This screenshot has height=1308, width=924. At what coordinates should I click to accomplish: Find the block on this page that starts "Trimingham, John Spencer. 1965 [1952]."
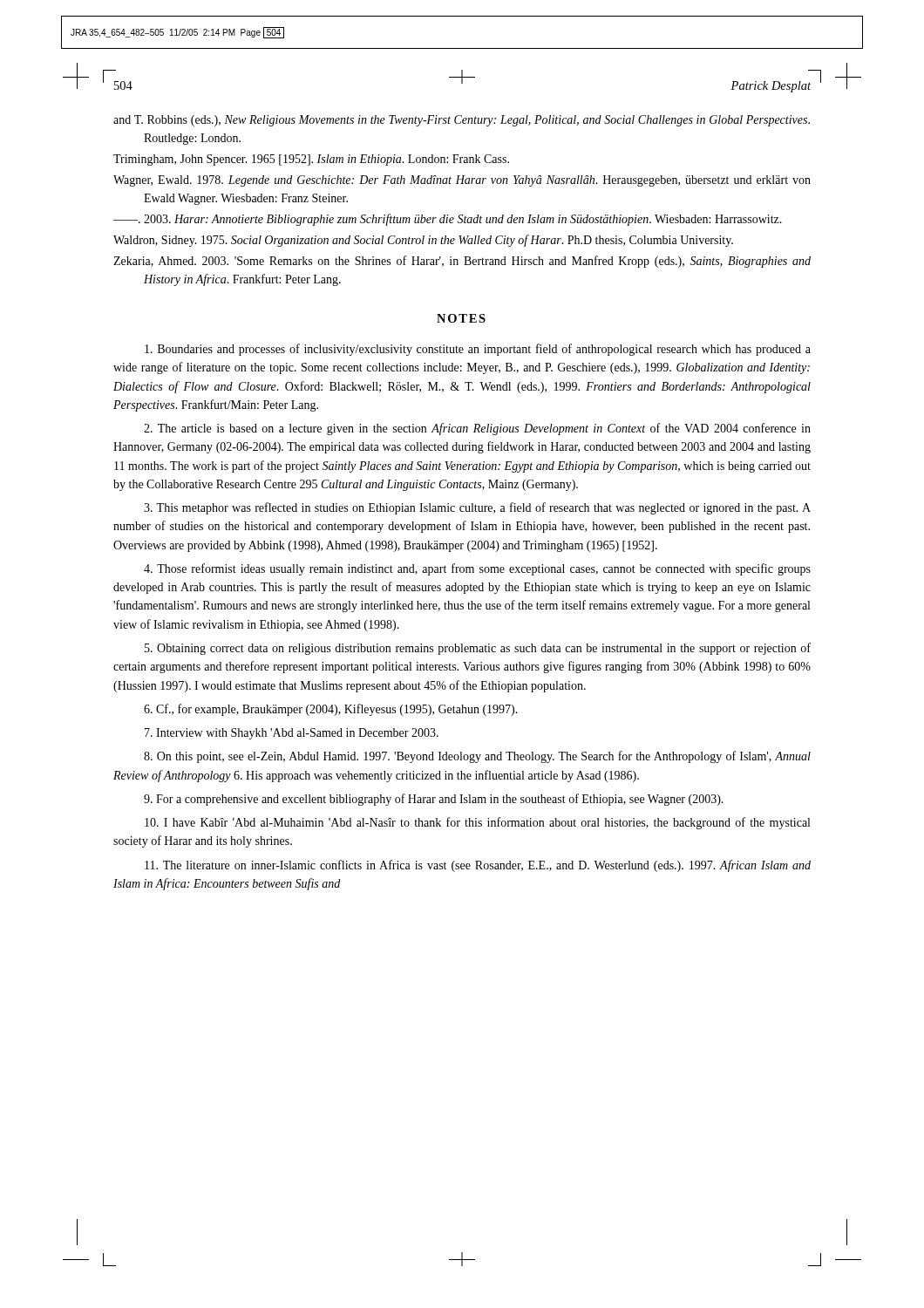pyautogui.click(x=312, y=159)
